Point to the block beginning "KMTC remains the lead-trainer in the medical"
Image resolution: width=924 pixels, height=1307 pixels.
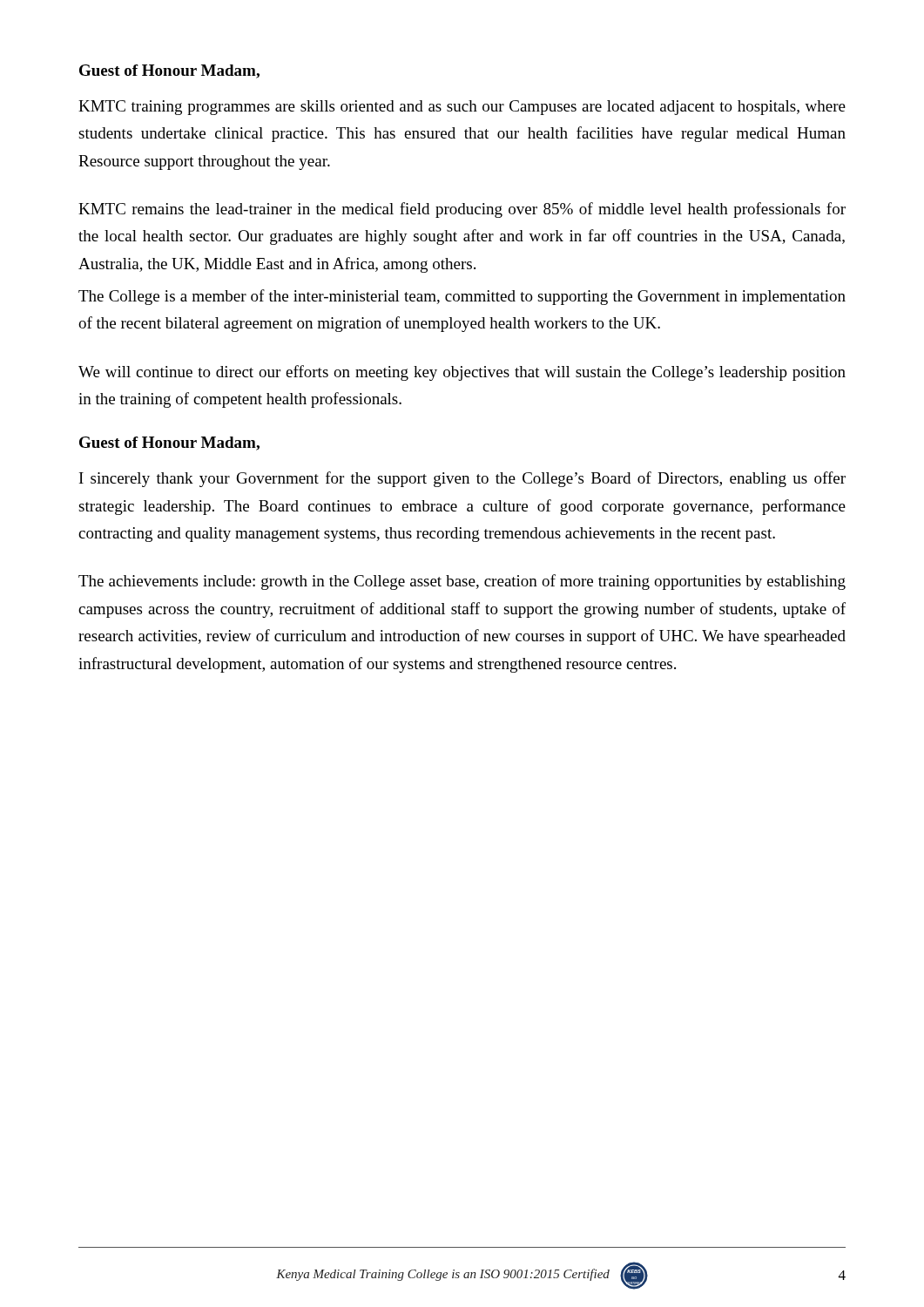462,236
